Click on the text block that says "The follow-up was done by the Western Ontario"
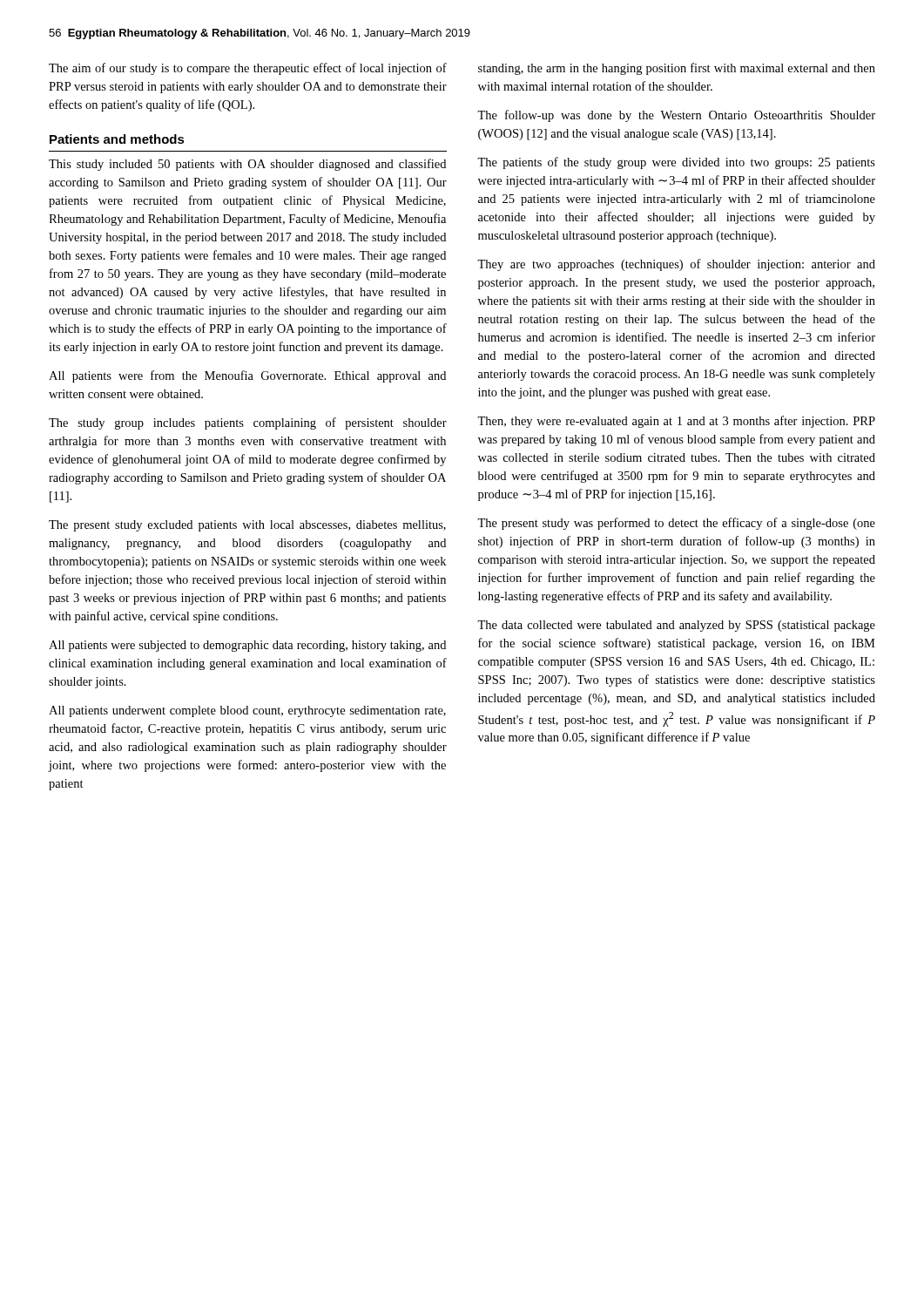924x1307 pixels. [x=676, y=125]
